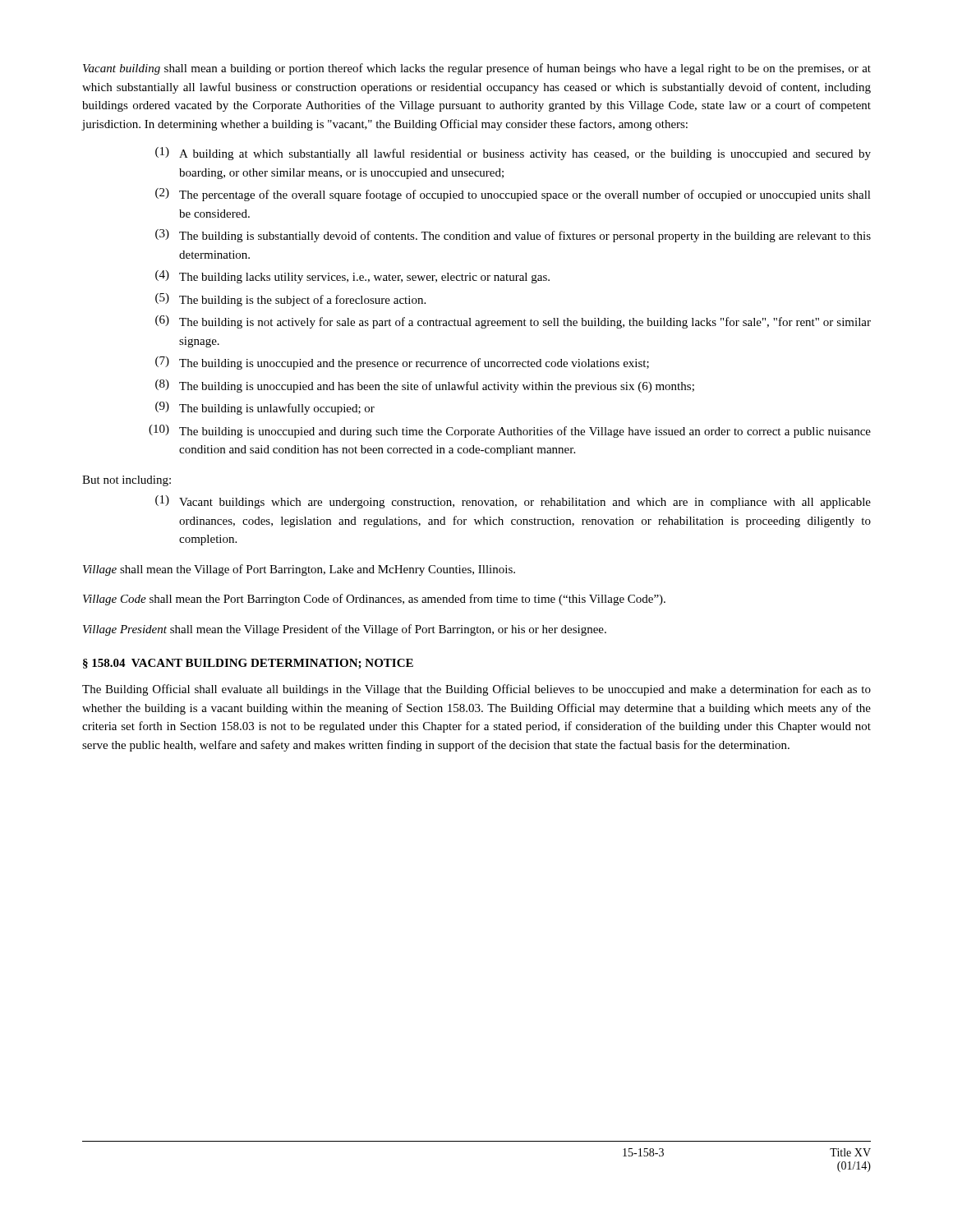Viewport: 953px width, 1232px height.
Task: Find the block on this page that starts "(8) The building is unoccupied and has been"
Action: 501,386
